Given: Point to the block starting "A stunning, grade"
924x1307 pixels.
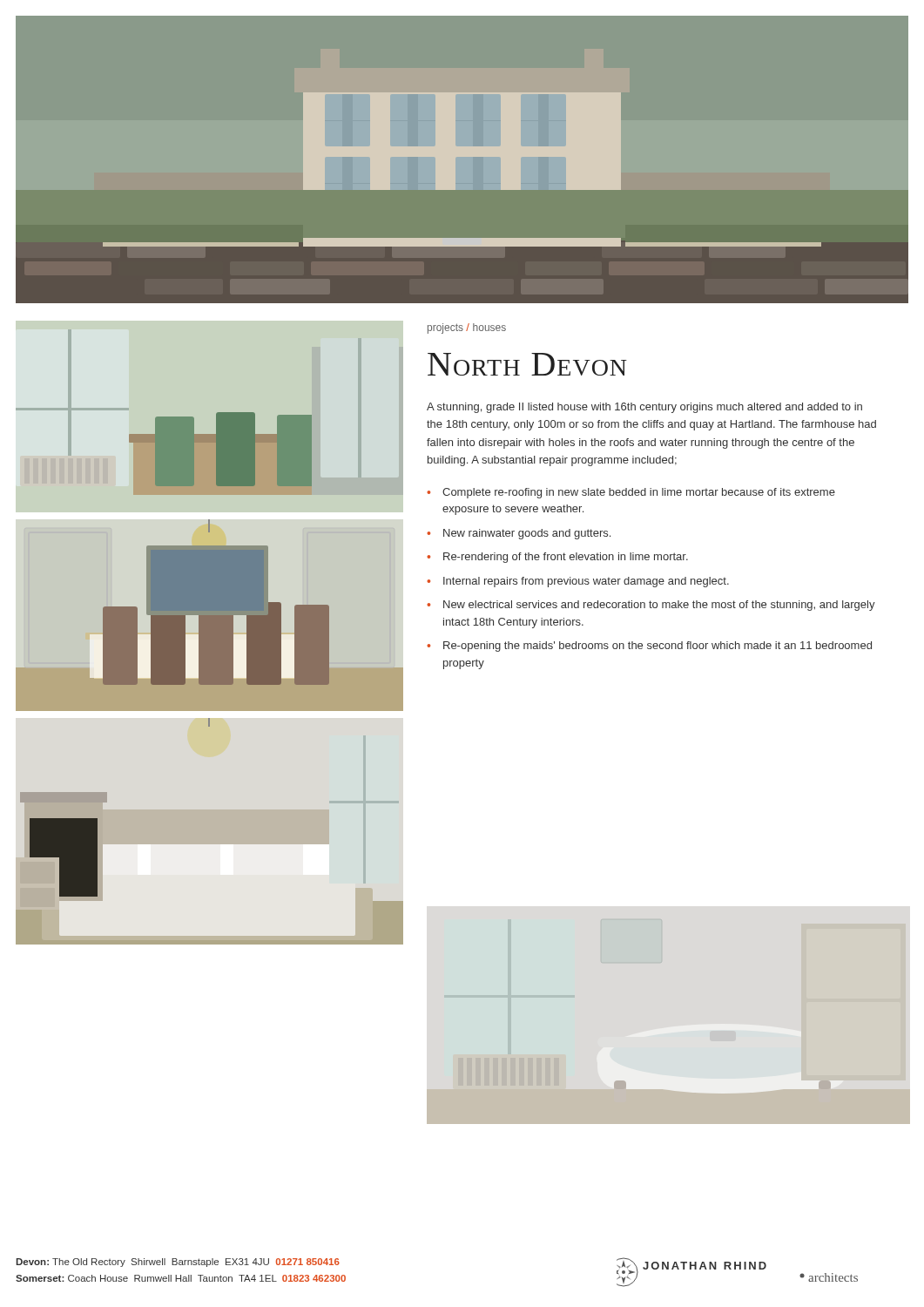Looking at the screenshot, I should [x=652, y=433].
